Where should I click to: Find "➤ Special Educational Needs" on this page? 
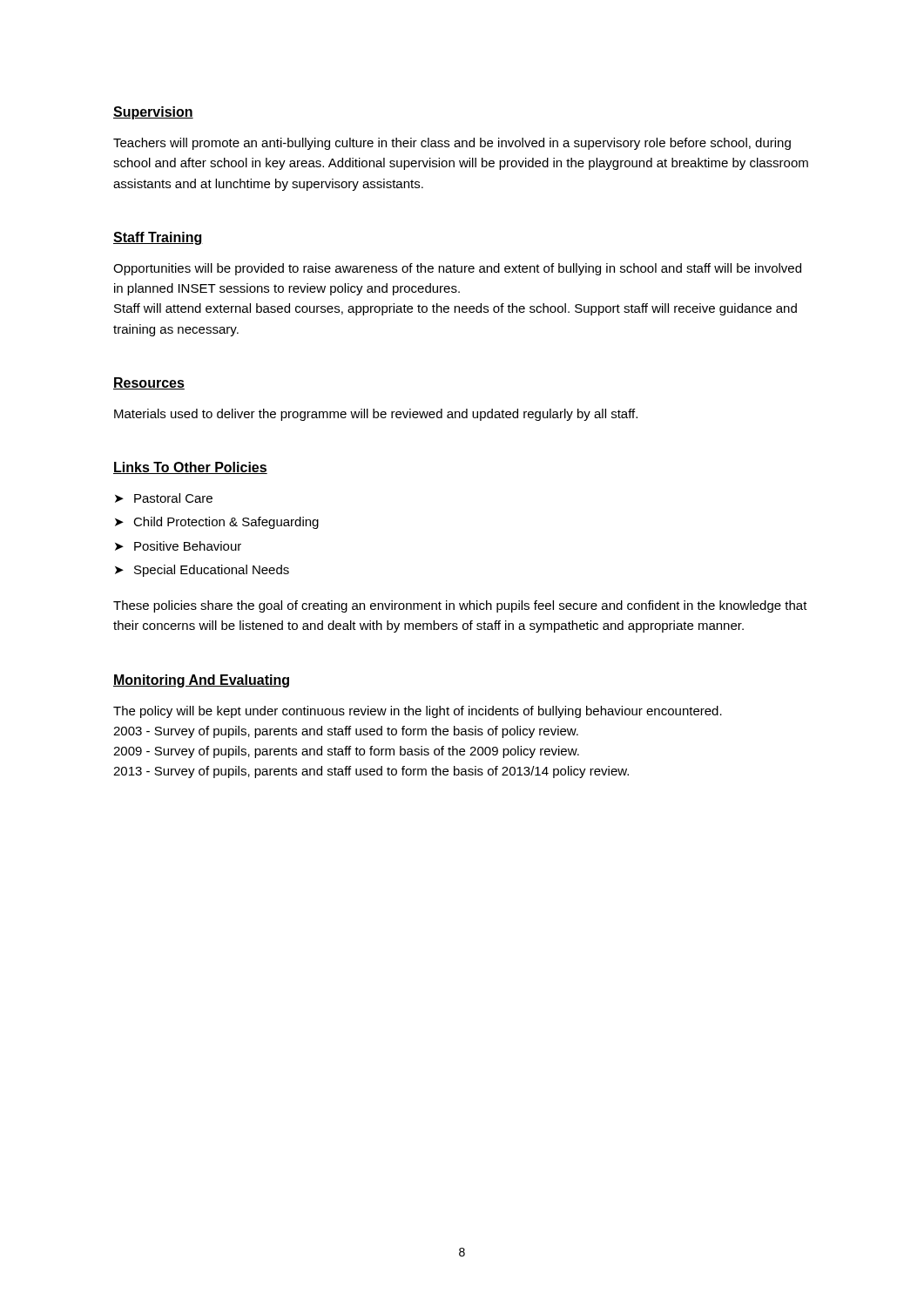201,569
